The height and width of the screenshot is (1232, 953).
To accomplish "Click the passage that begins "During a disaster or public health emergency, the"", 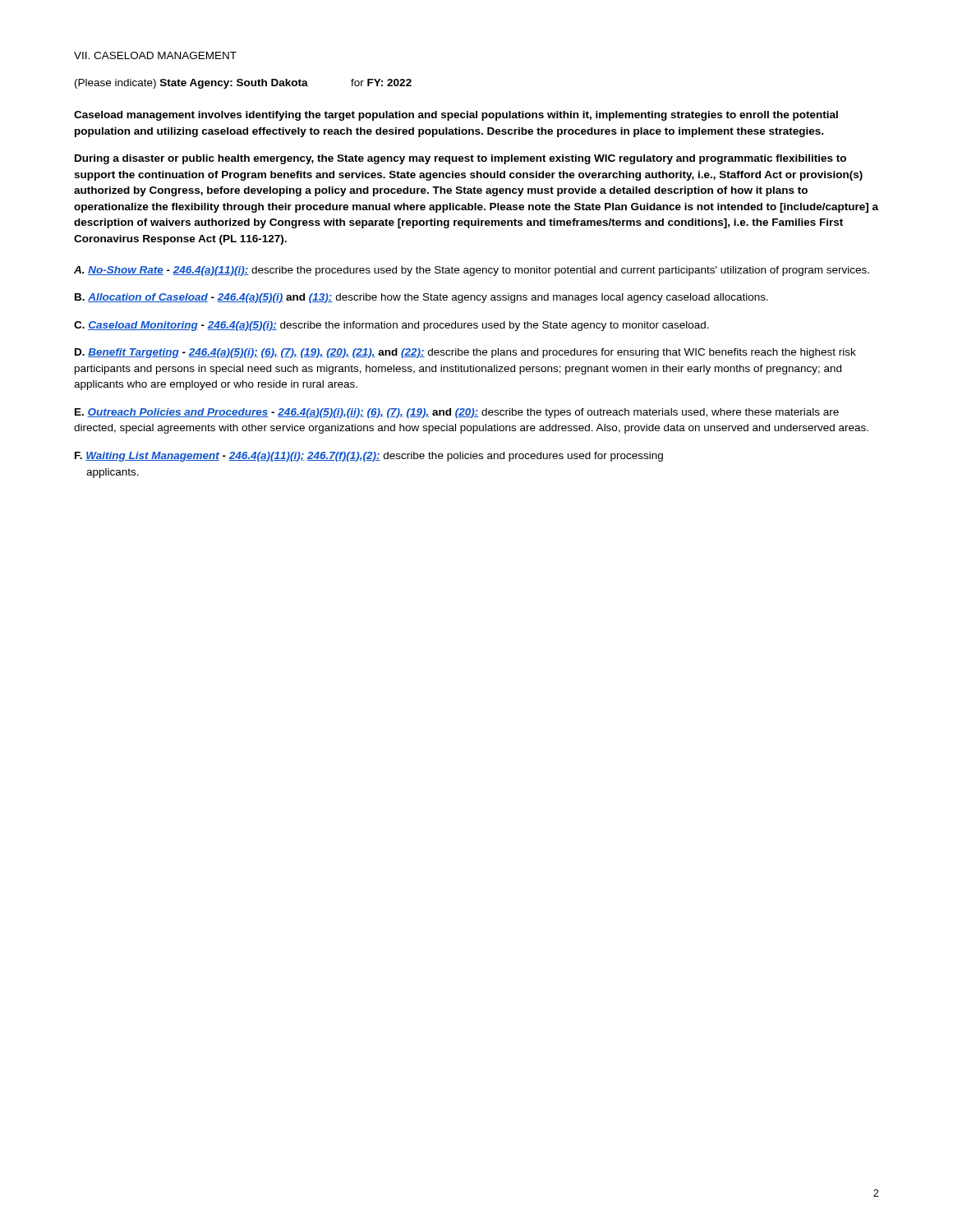I will [x=476, y=198].
